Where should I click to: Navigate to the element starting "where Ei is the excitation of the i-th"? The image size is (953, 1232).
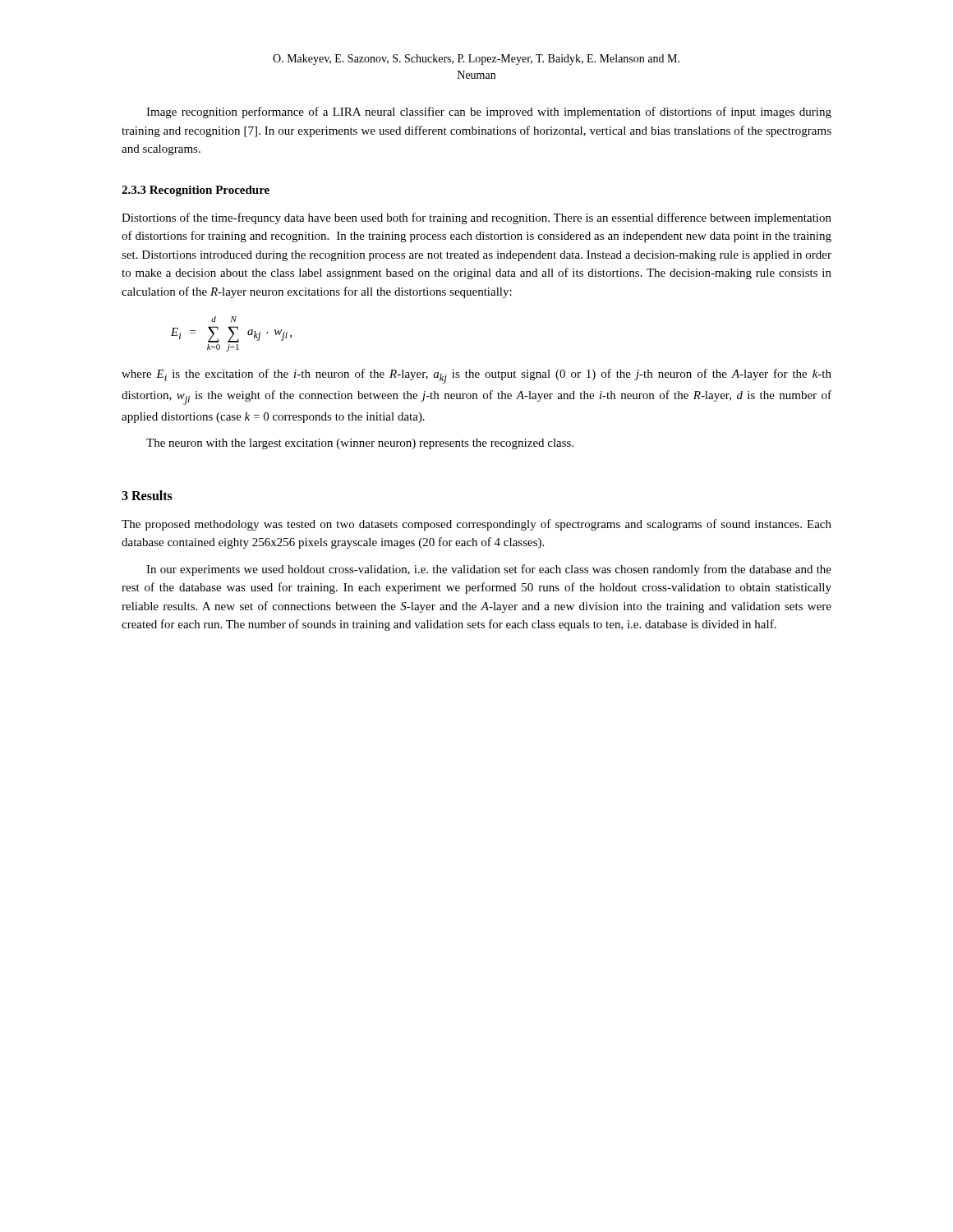click(x=476, y=395)
